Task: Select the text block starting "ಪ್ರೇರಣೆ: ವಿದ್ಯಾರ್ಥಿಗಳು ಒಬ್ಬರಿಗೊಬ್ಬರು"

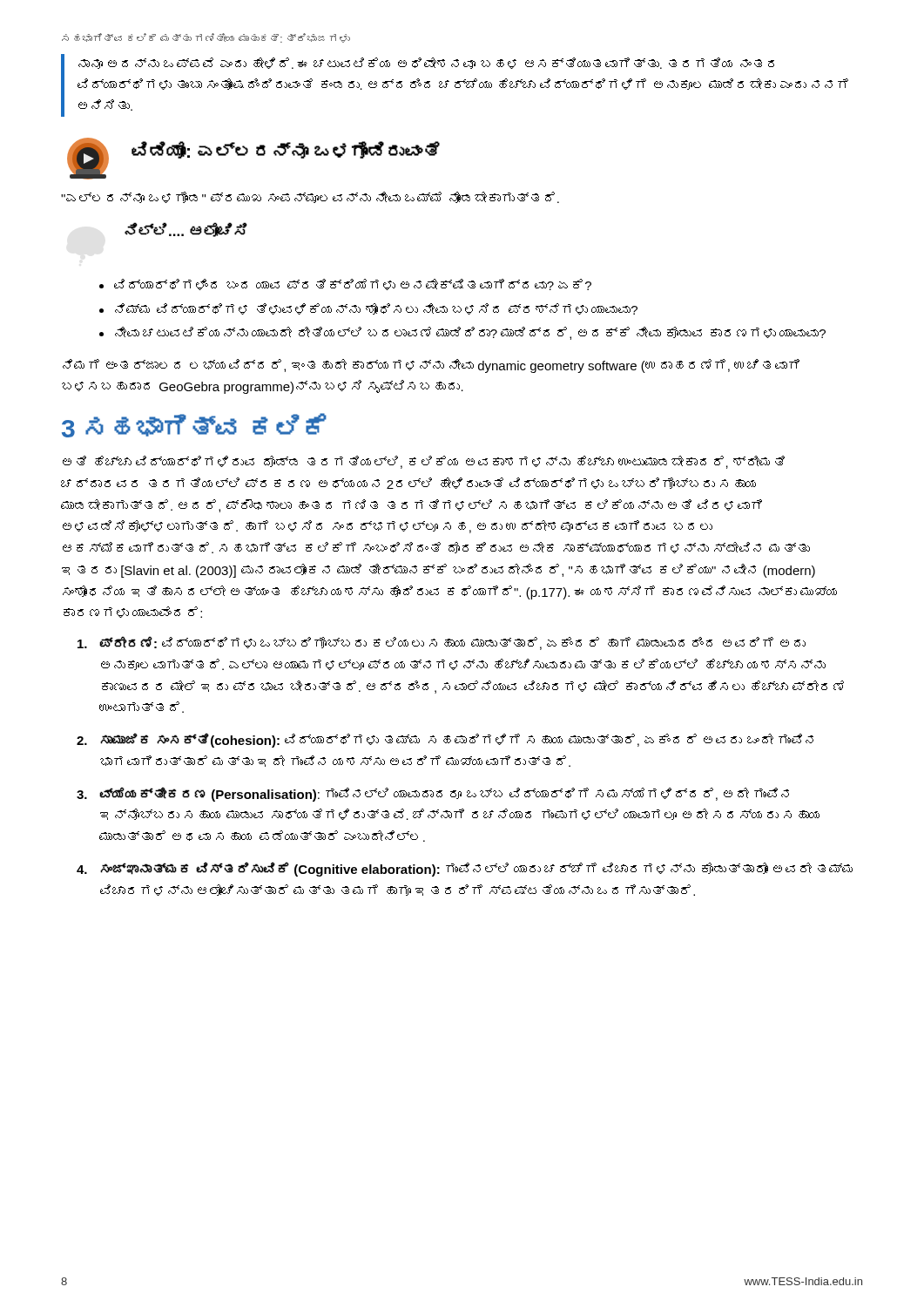Action: click(470, 677)
